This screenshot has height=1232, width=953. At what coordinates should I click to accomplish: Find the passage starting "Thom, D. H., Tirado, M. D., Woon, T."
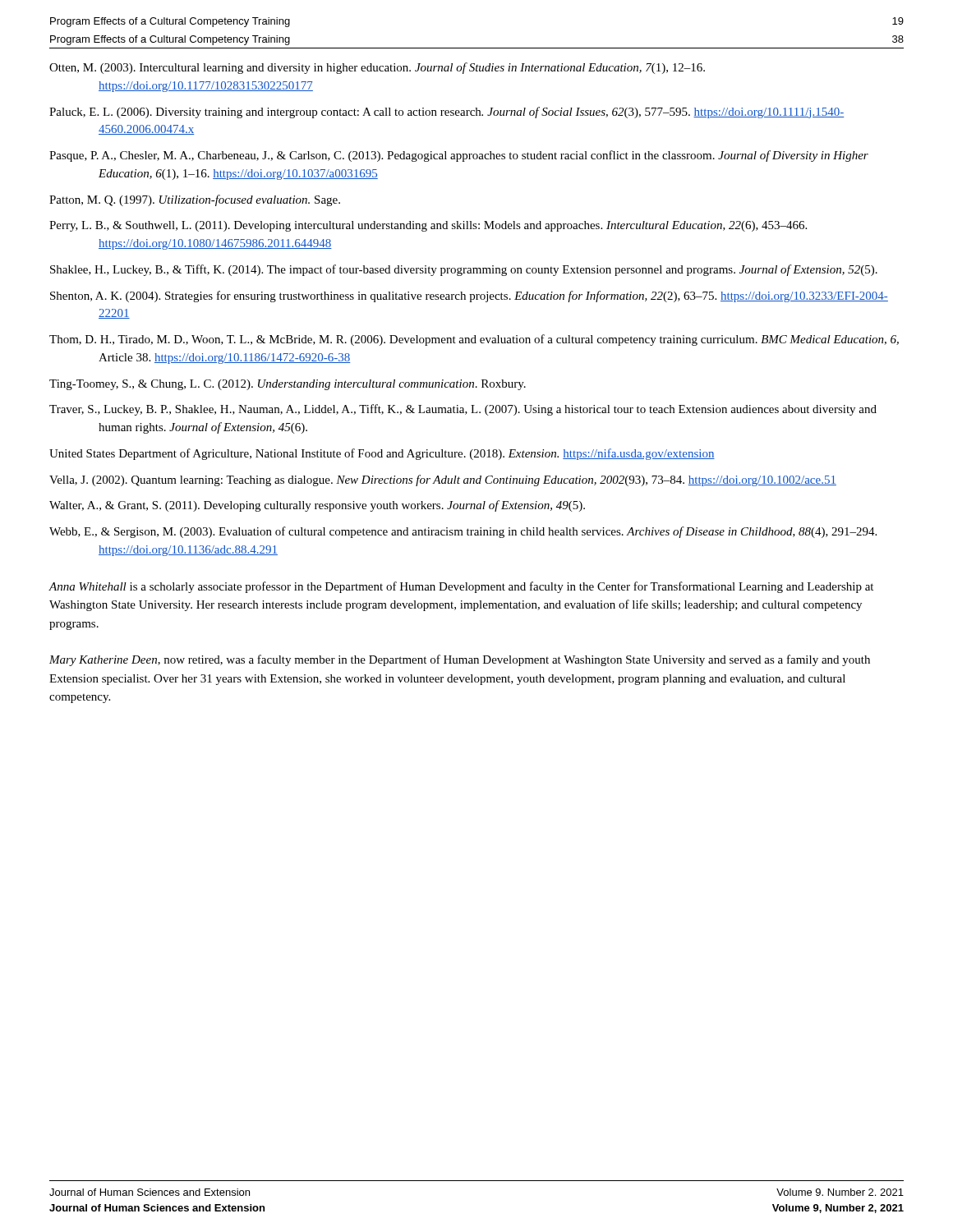click(474, 348)
